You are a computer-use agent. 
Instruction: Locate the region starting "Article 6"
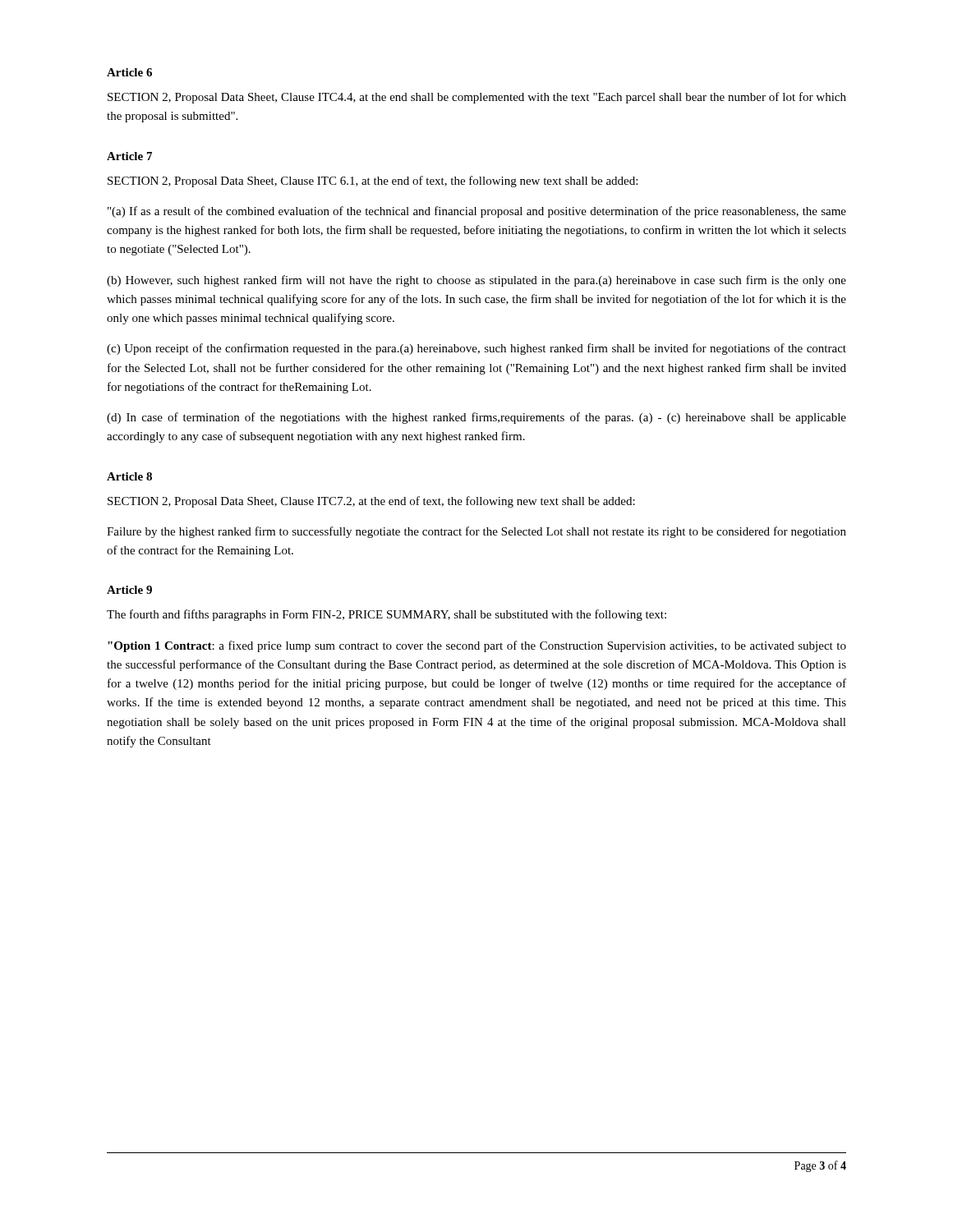(130, 72)
